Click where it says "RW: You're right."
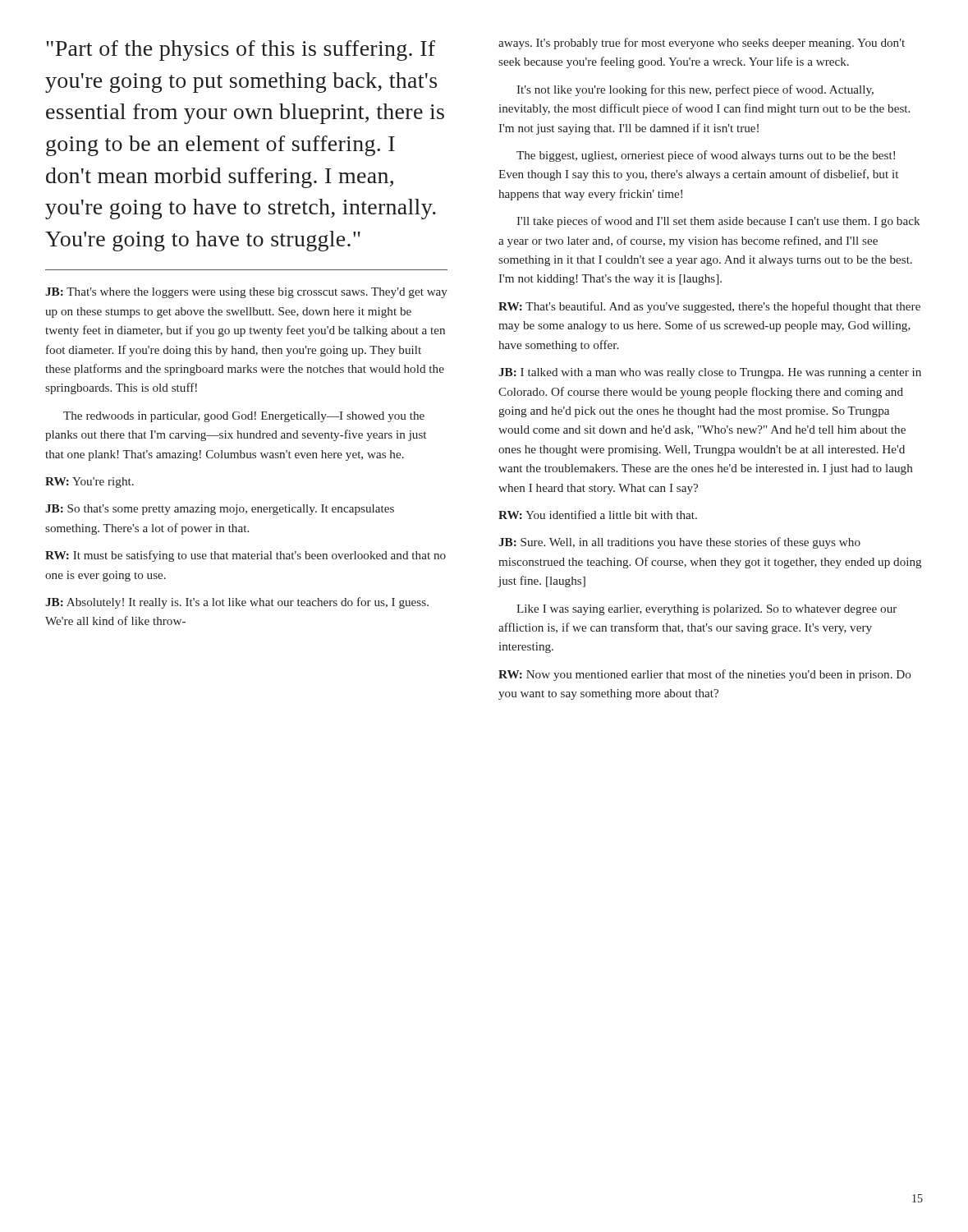 (89, 483)
